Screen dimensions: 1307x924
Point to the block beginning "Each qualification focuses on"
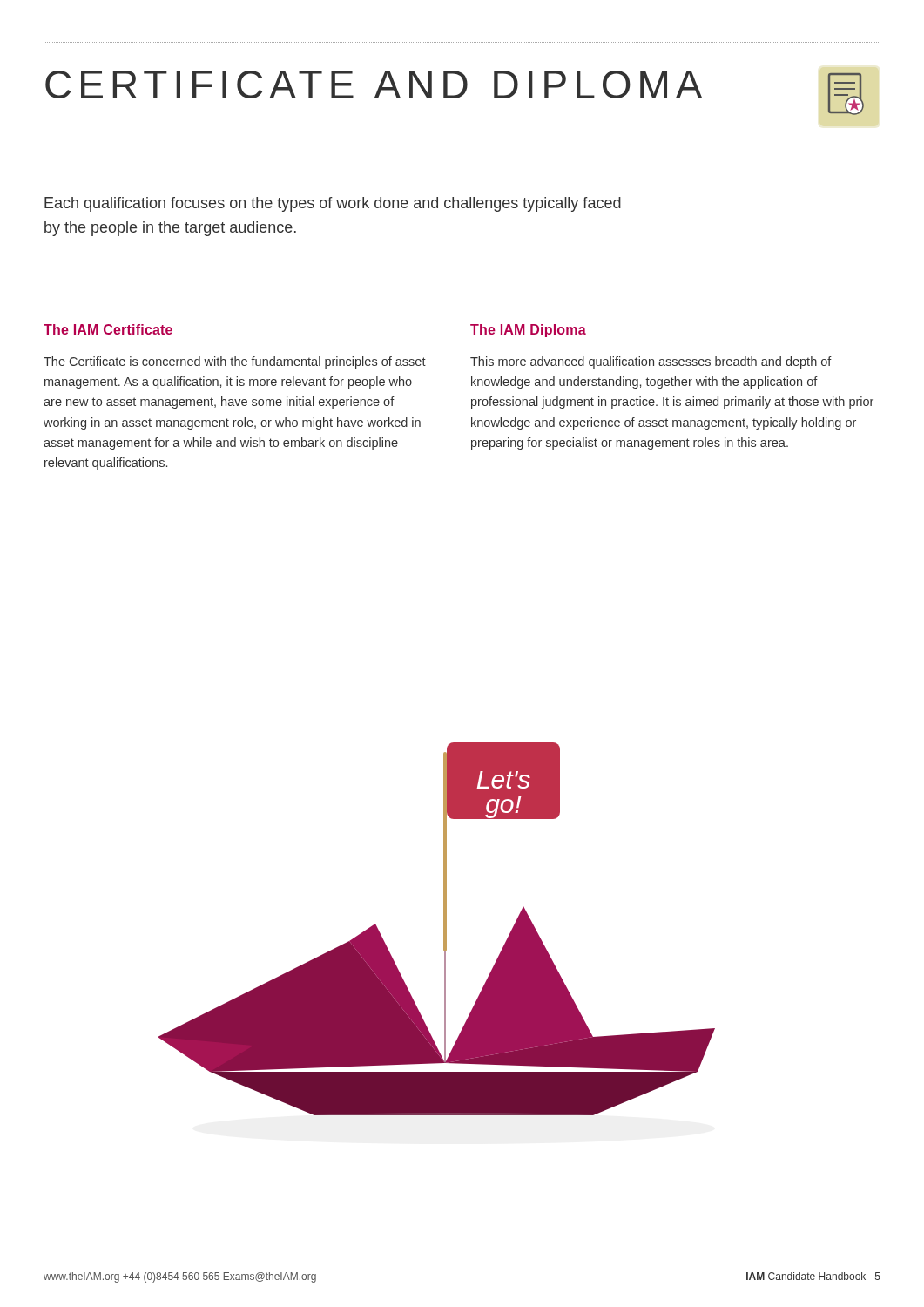(332, 215)
